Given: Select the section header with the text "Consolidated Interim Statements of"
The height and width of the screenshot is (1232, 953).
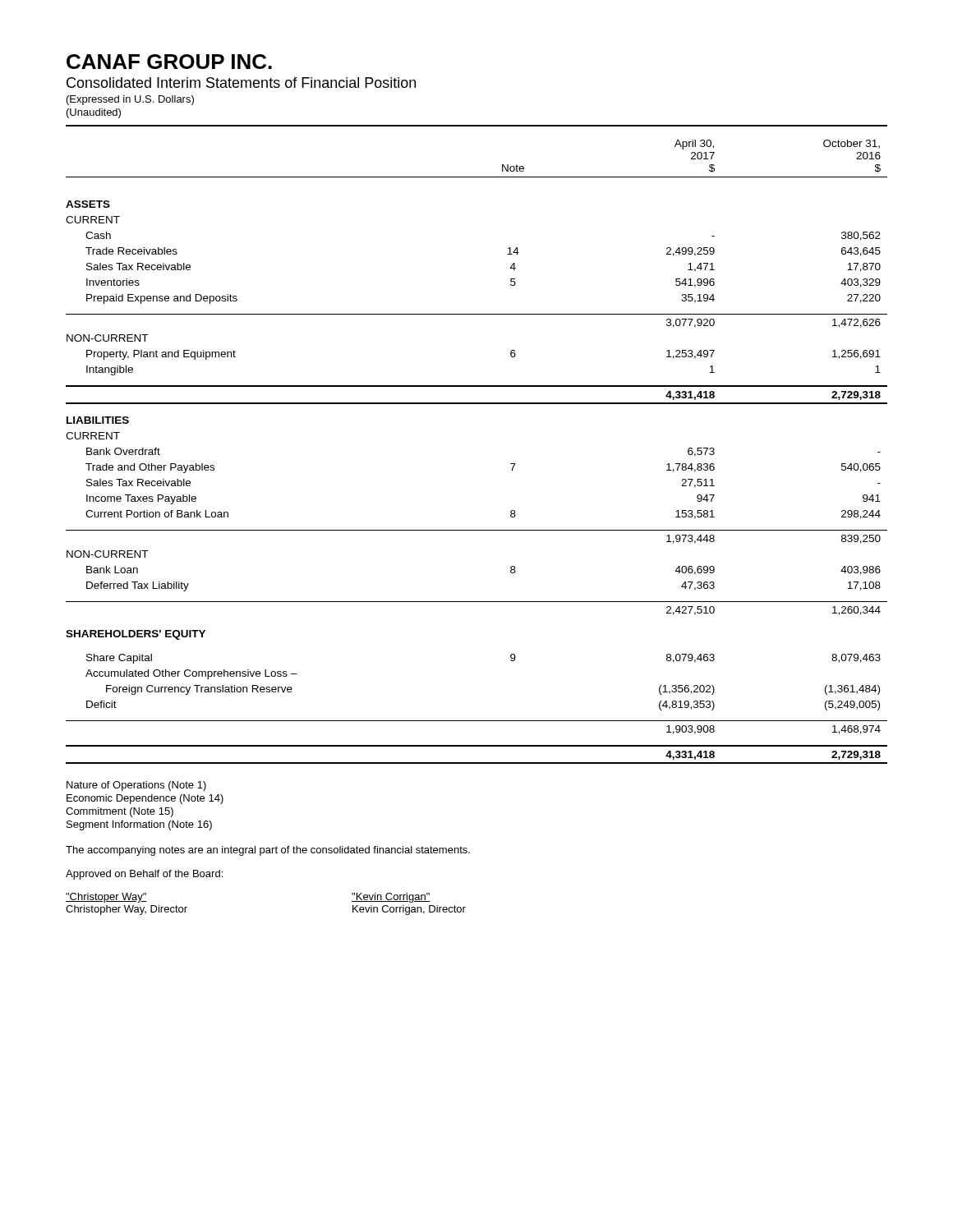Looking at the screenshot, I should (x=241, y=83).
